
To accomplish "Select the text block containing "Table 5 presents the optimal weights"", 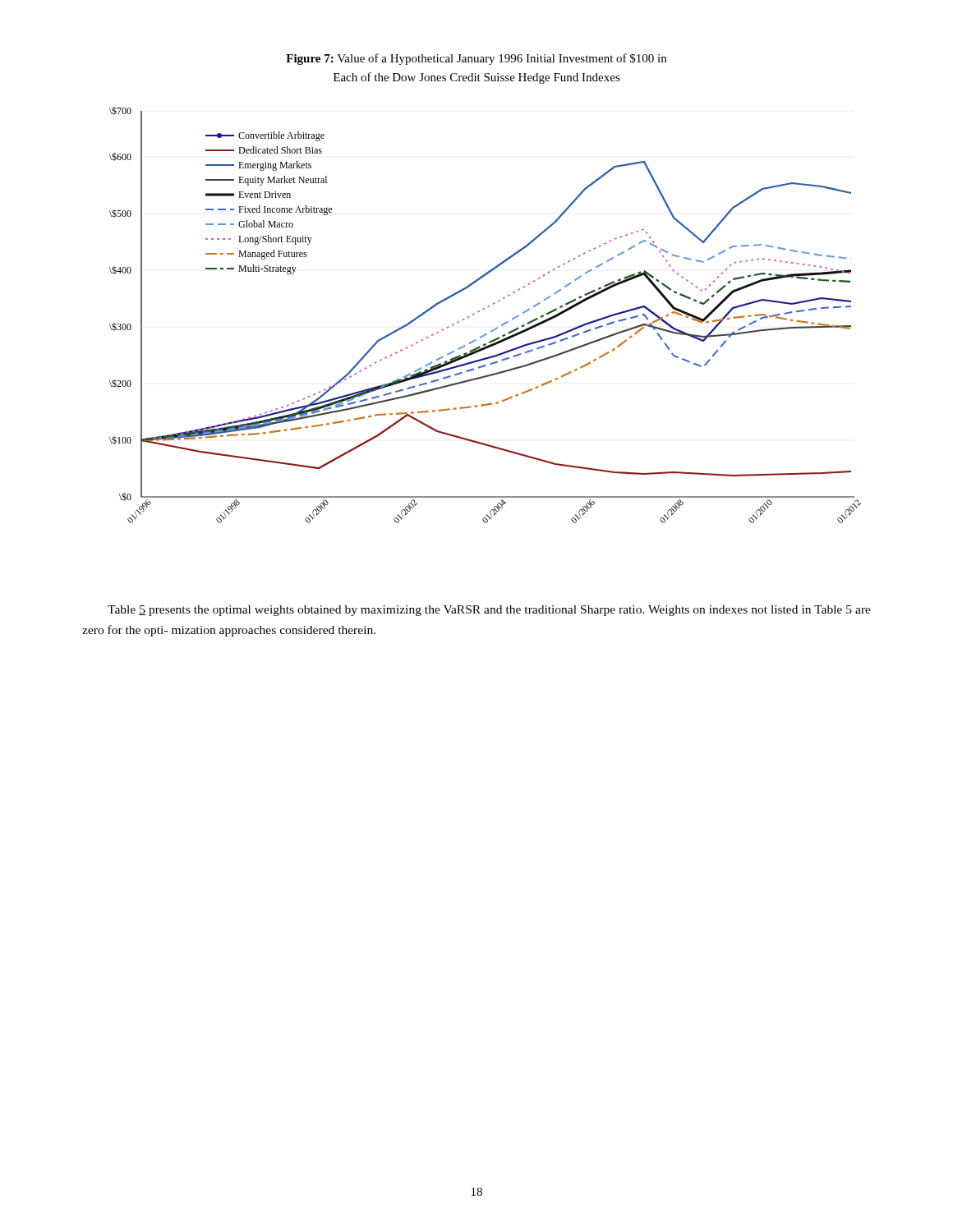I will point(476,619).
